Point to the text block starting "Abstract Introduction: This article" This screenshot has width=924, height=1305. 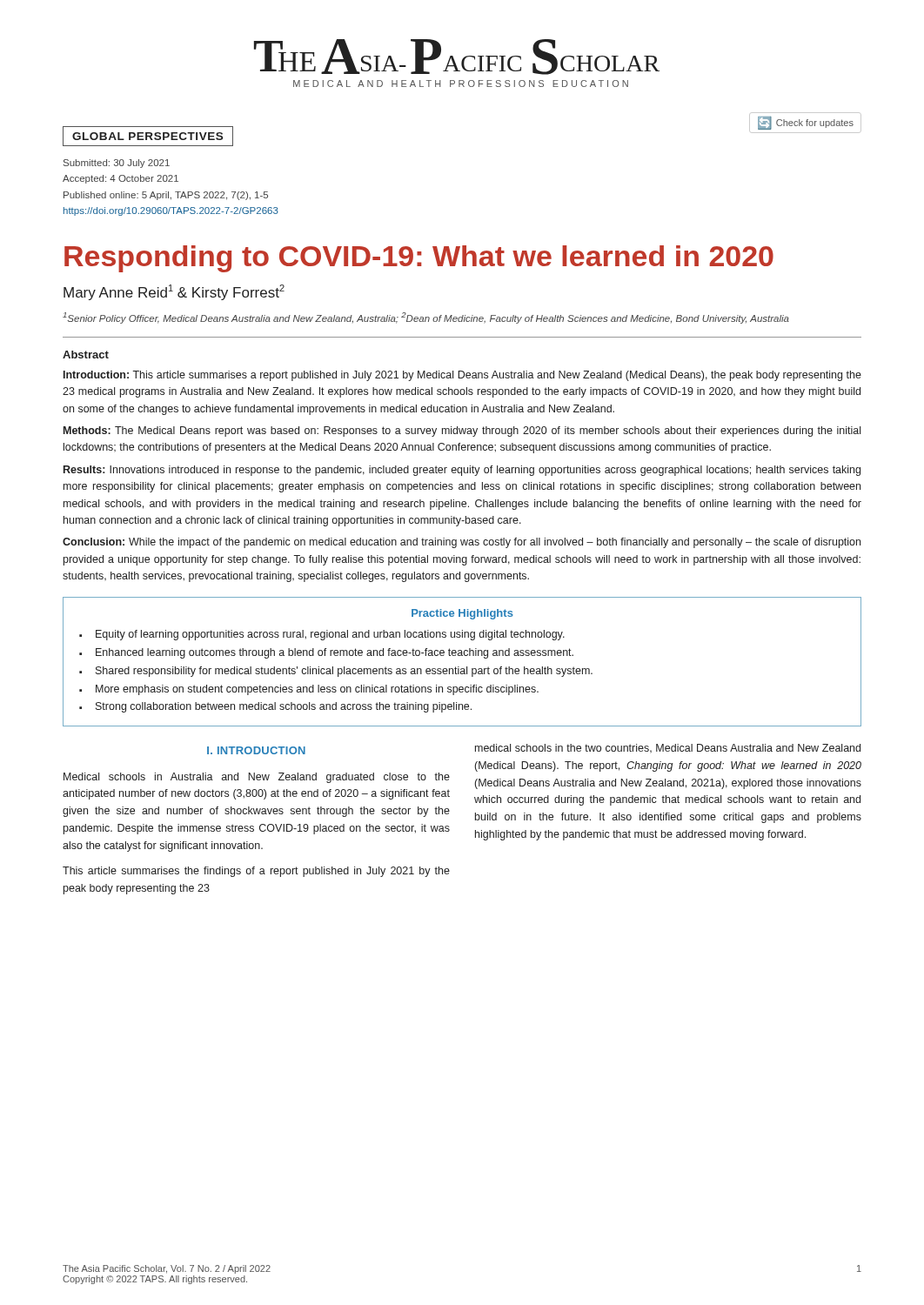(x=462, y=466)
